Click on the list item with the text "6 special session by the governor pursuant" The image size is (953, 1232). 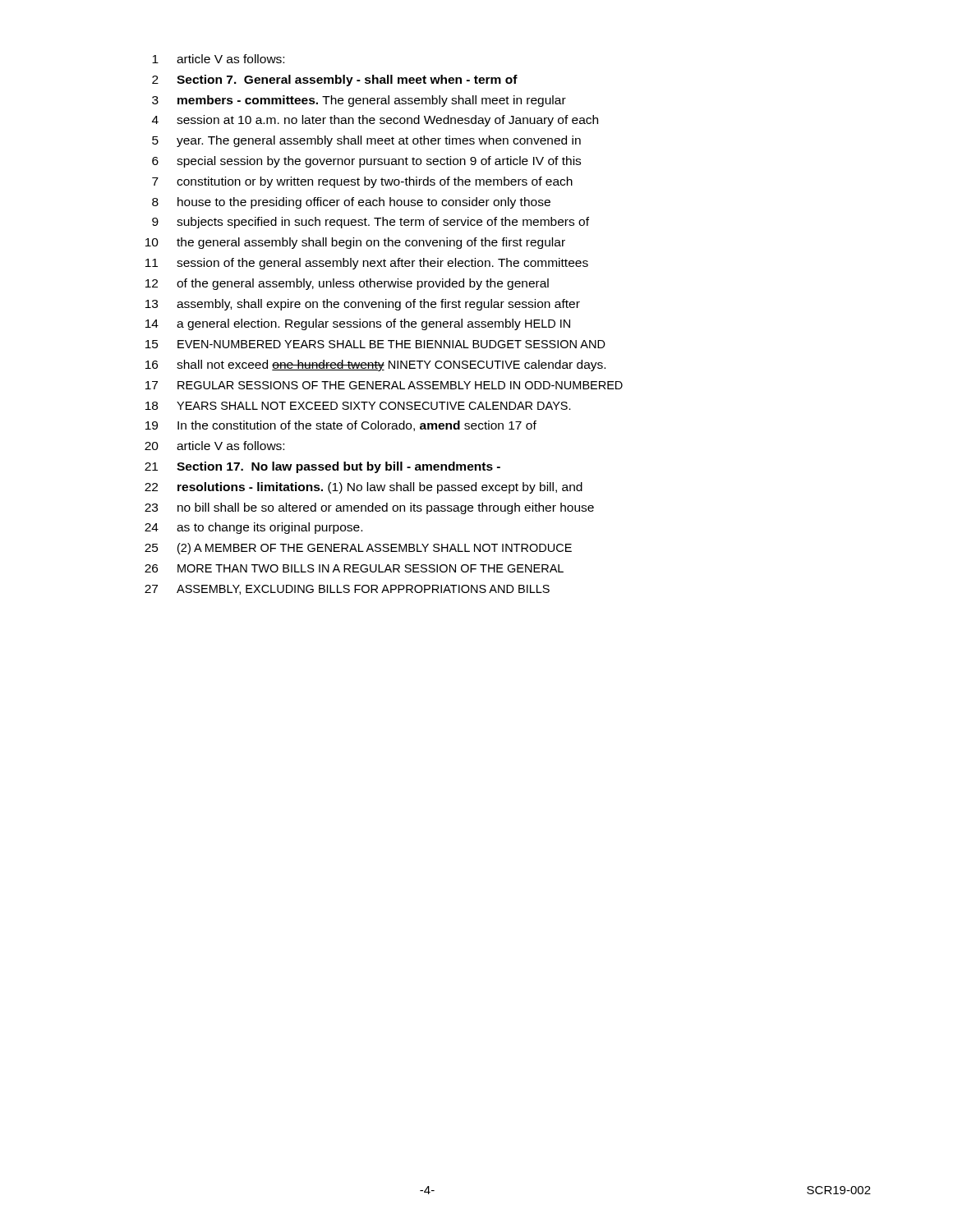(x=495, y=161)
